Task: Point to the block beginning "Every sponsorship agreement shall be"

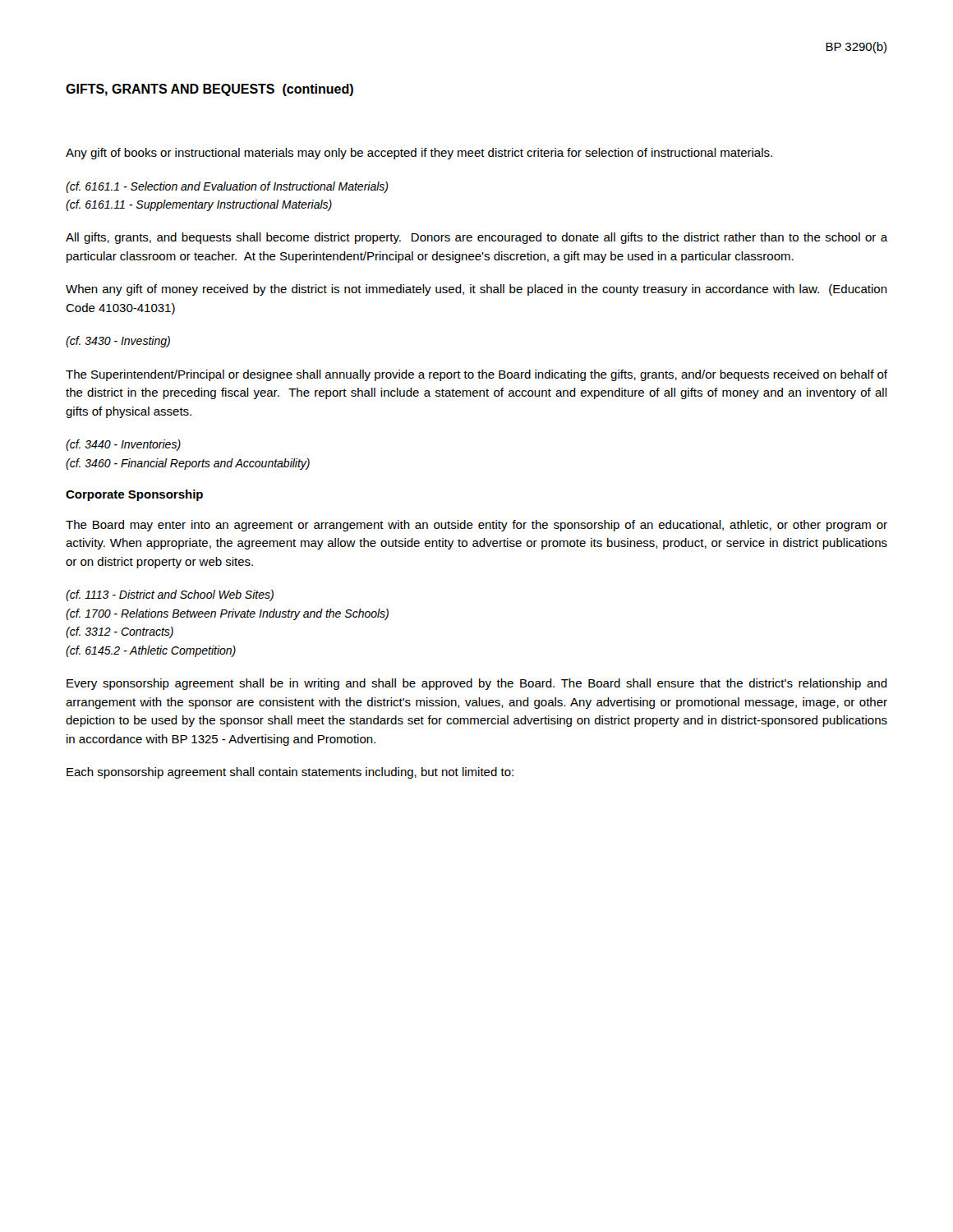Action: (x=476, y=711)
